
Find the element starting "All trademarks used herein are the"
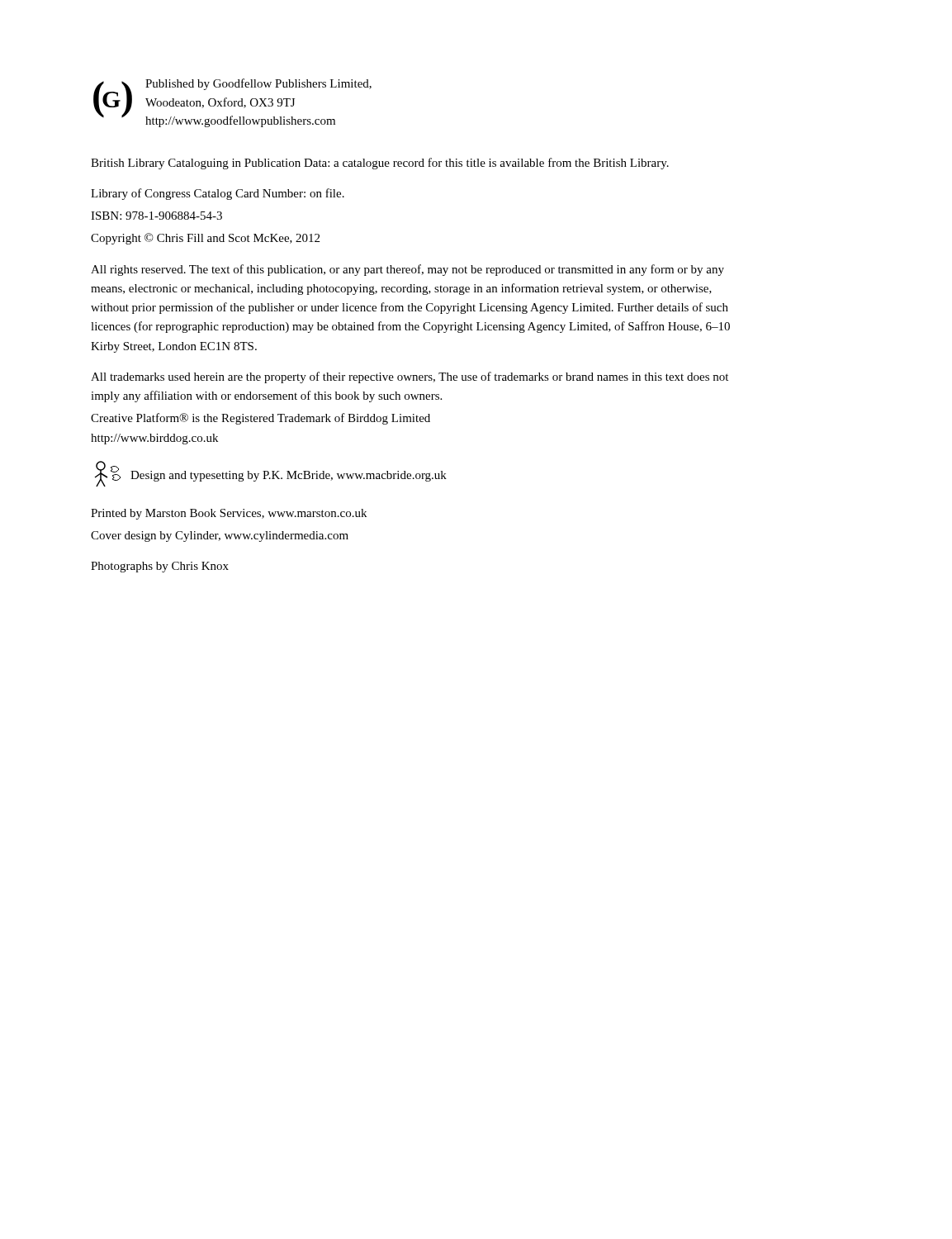point(410,386)
